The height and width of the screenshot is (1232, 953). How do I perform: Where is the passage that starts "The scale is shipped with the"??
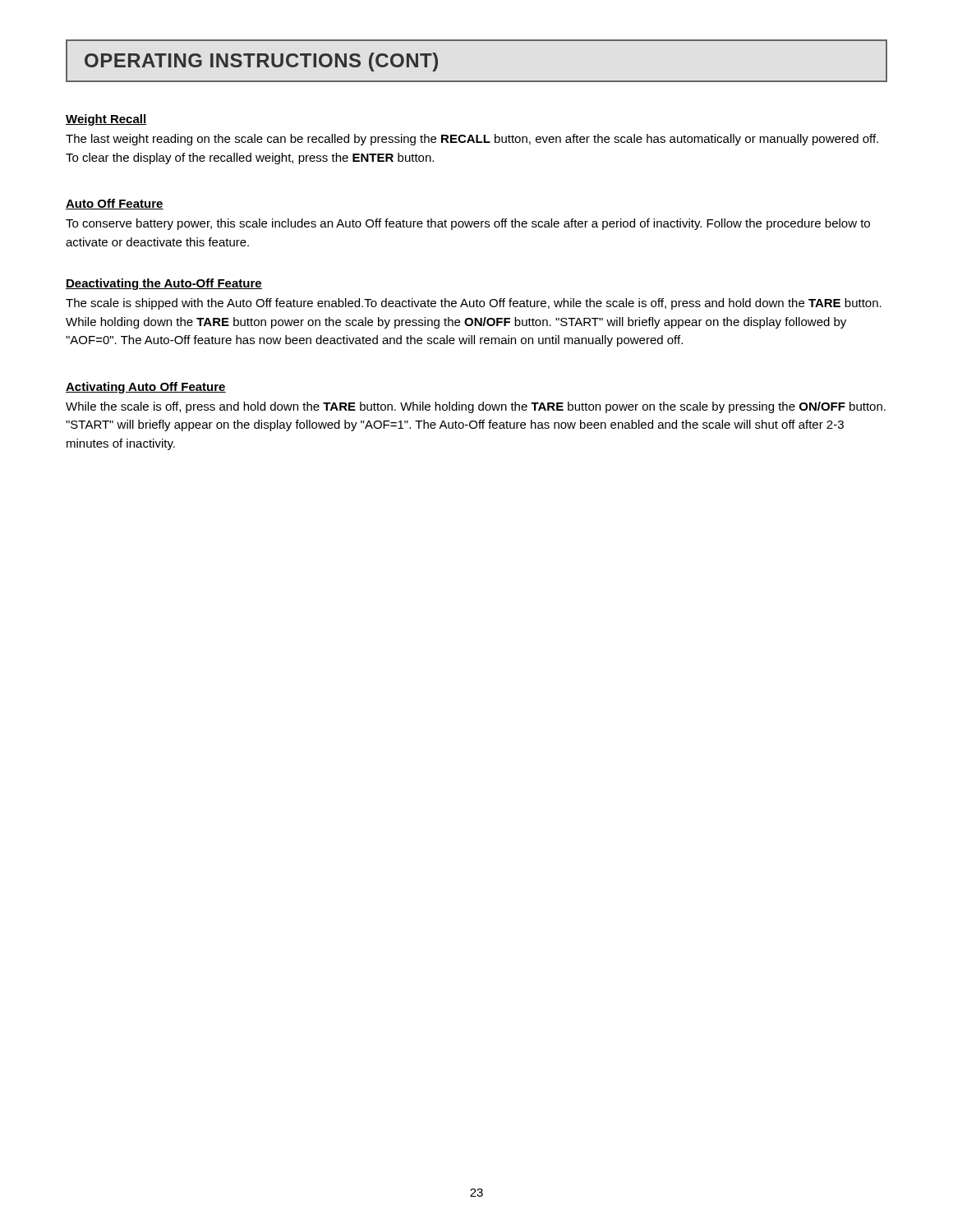coord(474,321)
